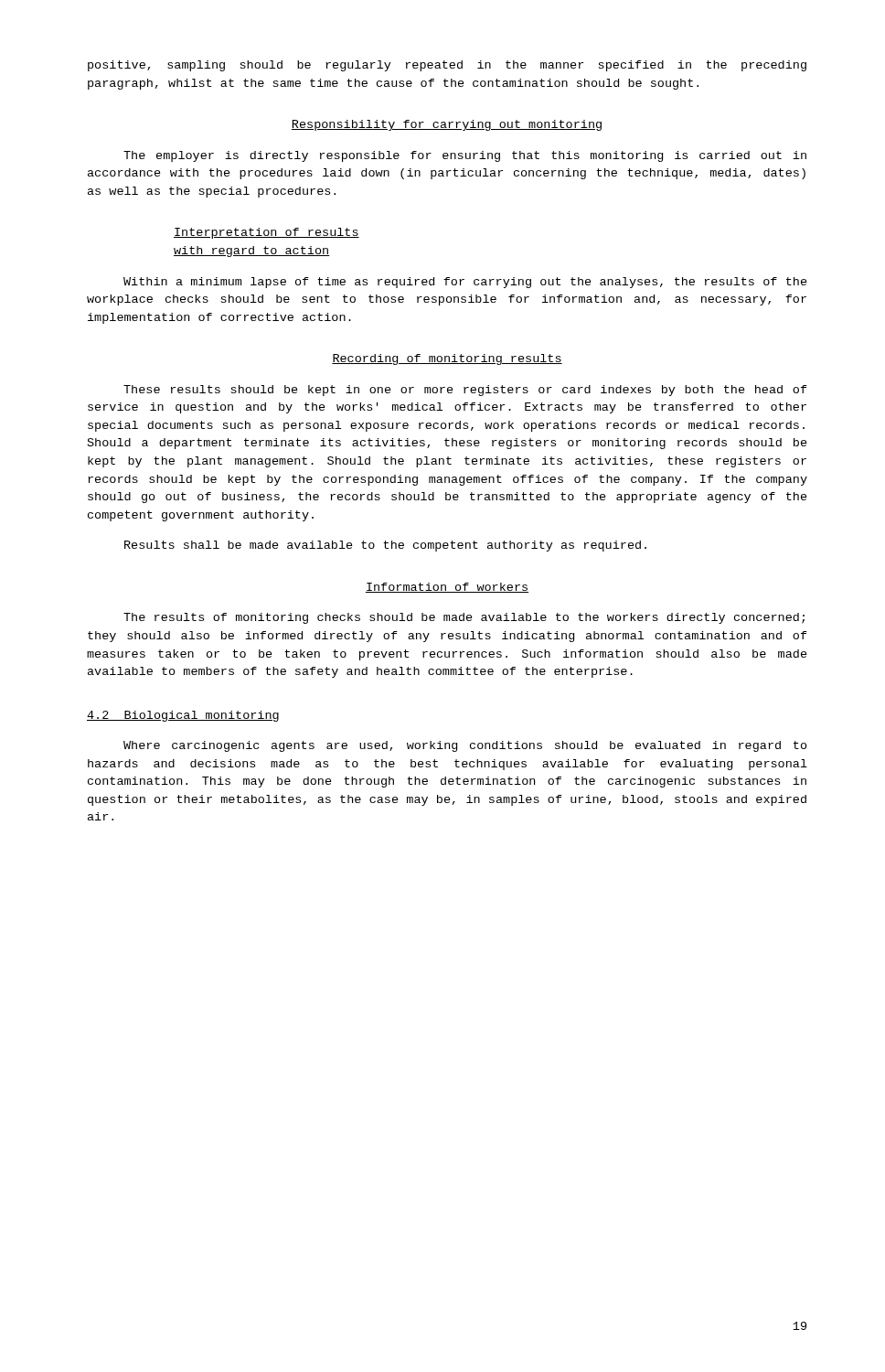Viewport: 885px width, 1372px height.
Task: Point to "4.2 Biological monitoring"
Action: [183, 715]
